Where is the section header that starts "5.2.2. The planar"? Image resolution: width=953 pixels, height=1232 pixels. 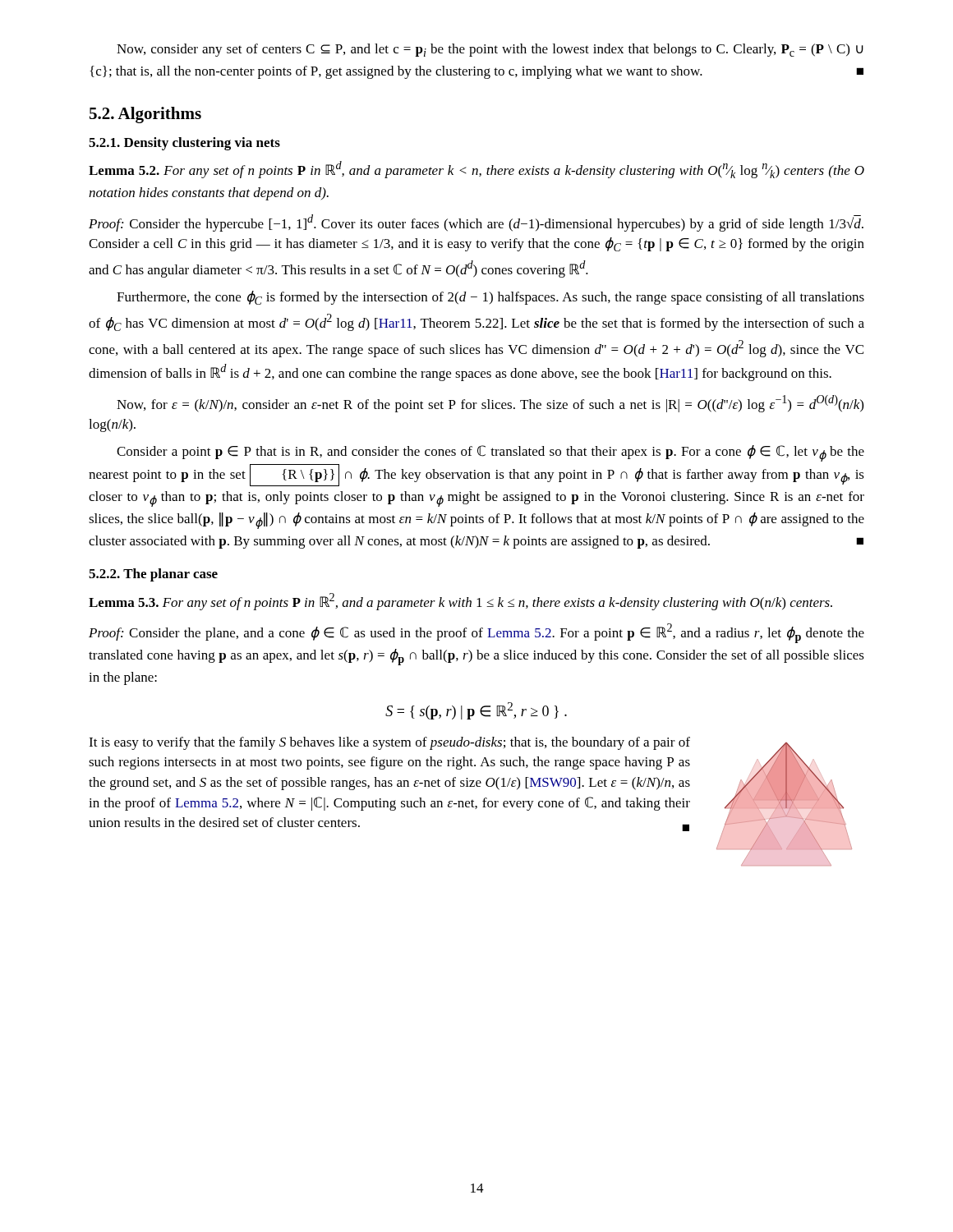pos(153,574)
